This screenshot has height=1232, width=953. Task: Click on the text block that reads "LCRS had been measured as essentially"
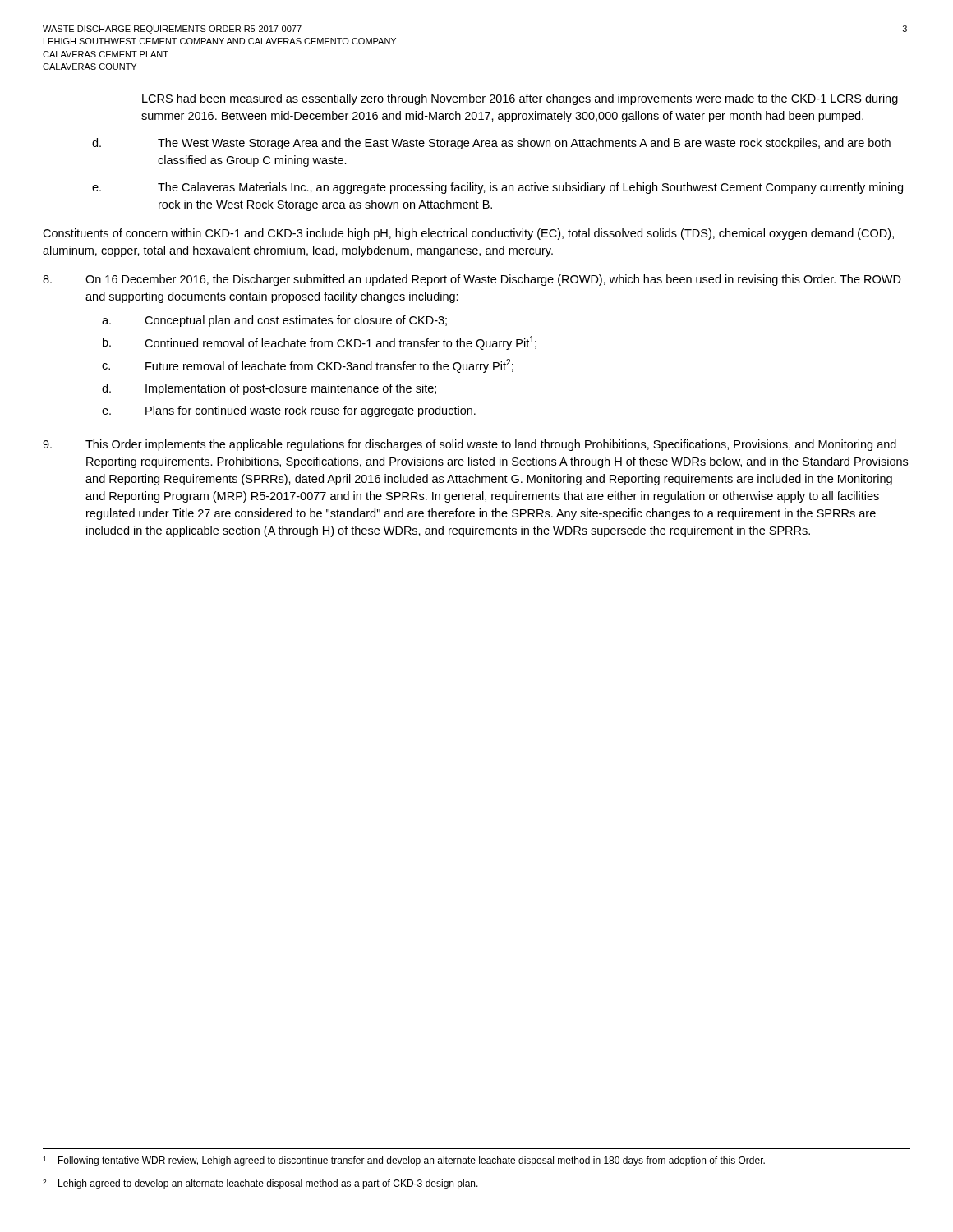click(x=520, y=107)
